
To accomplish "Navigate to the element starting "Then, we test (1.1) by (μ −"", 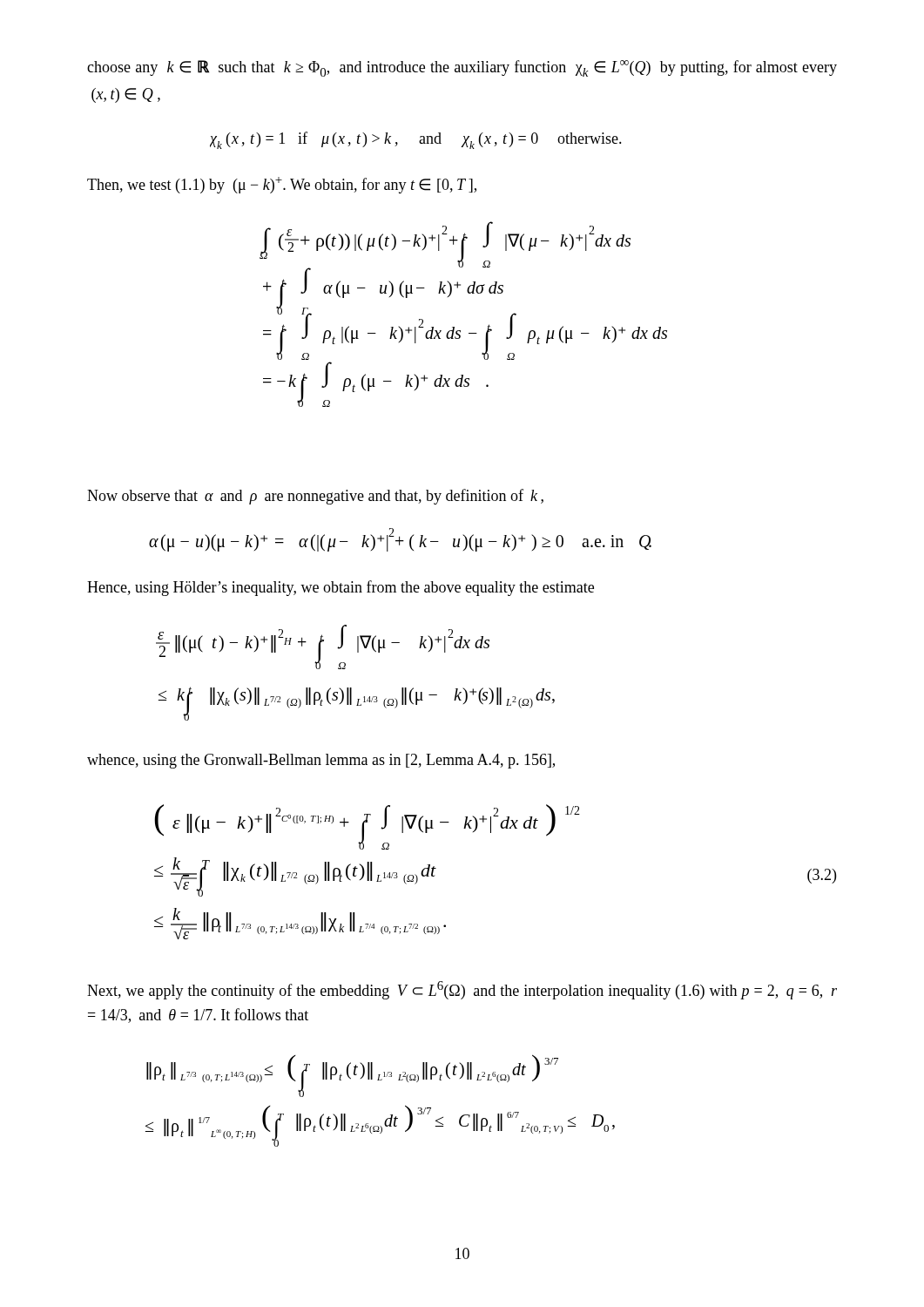I will [462, 184].
